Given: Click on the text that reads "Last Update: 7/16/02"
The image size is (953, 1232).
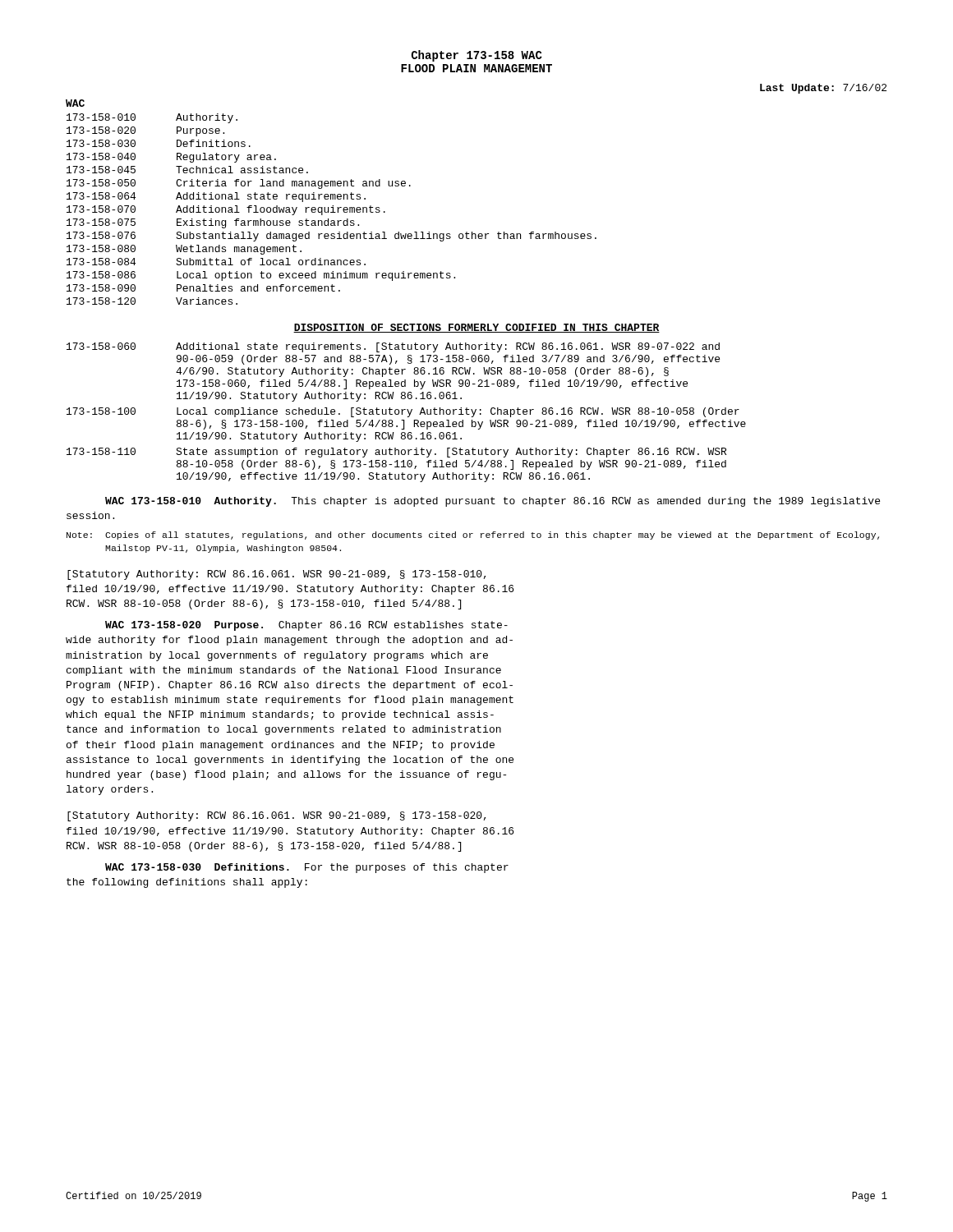Looking at the screenshot, I should click(x=823, y=88).
